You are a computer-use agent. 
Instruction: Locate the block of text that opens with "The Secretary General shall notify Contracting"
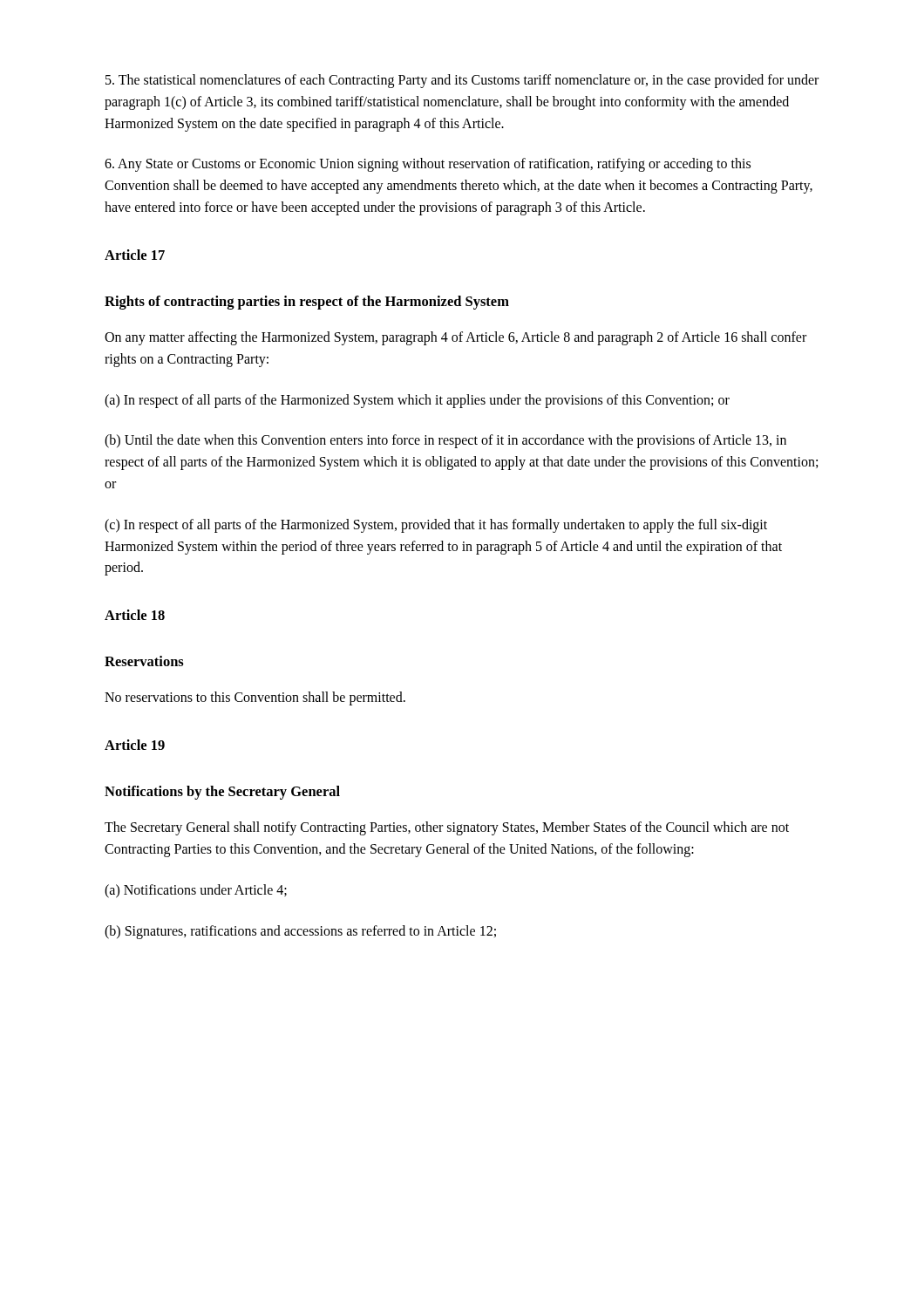[x=447, y=838]
